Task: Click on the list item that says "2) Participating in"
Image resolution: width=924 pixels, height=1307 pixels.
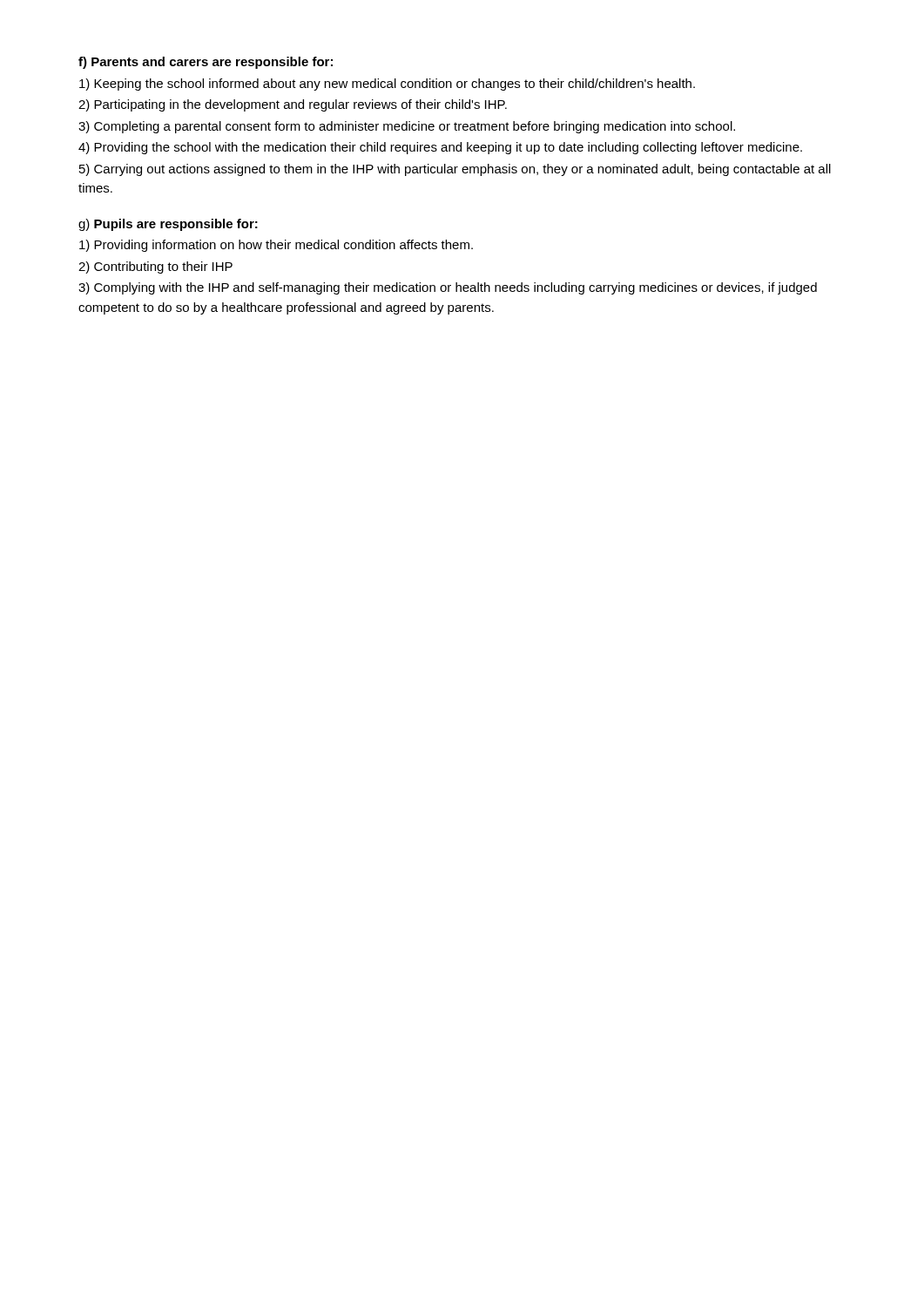Action: click(293, 104)
